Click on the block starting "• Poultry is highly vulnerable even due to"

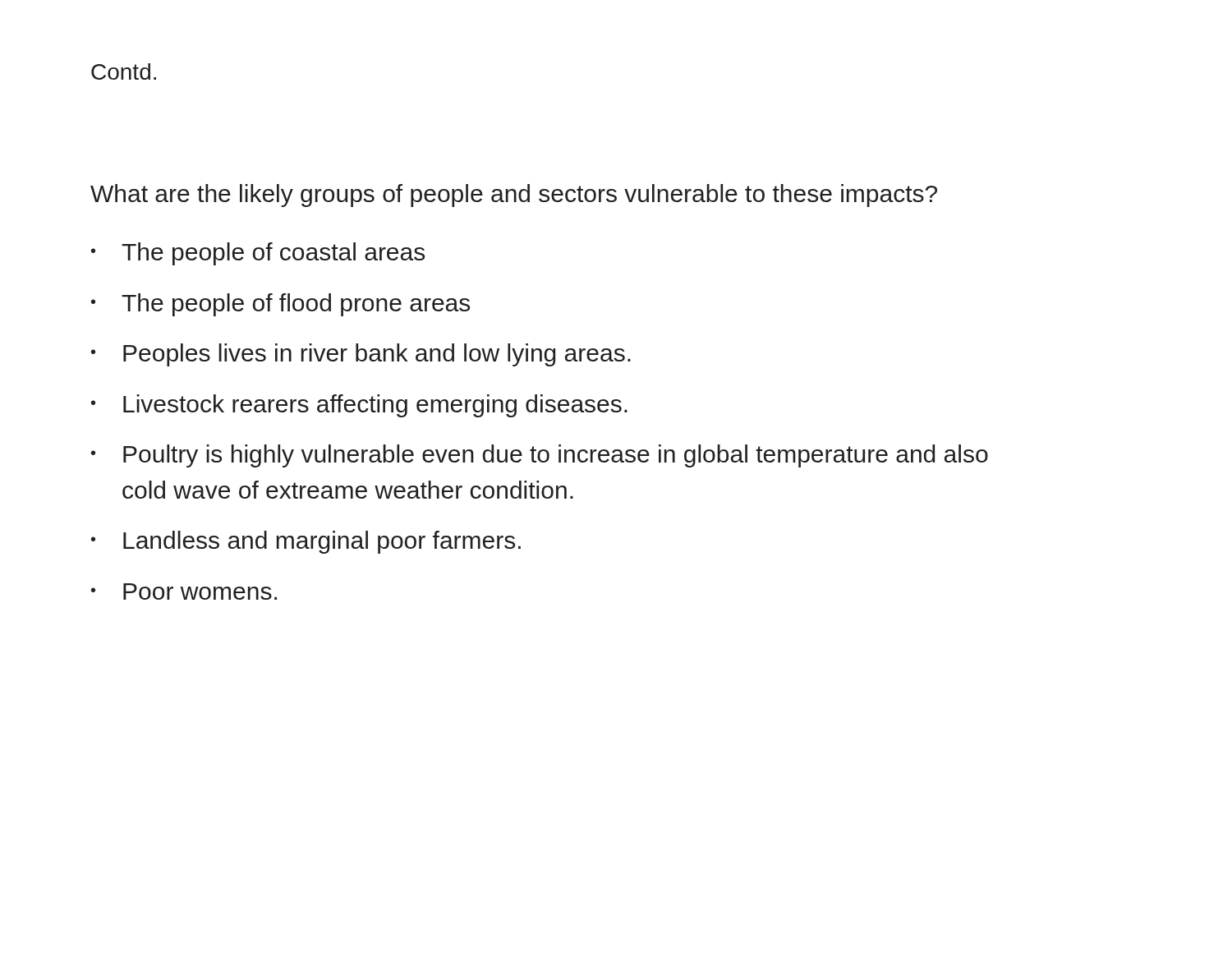[x=608, y=472]
